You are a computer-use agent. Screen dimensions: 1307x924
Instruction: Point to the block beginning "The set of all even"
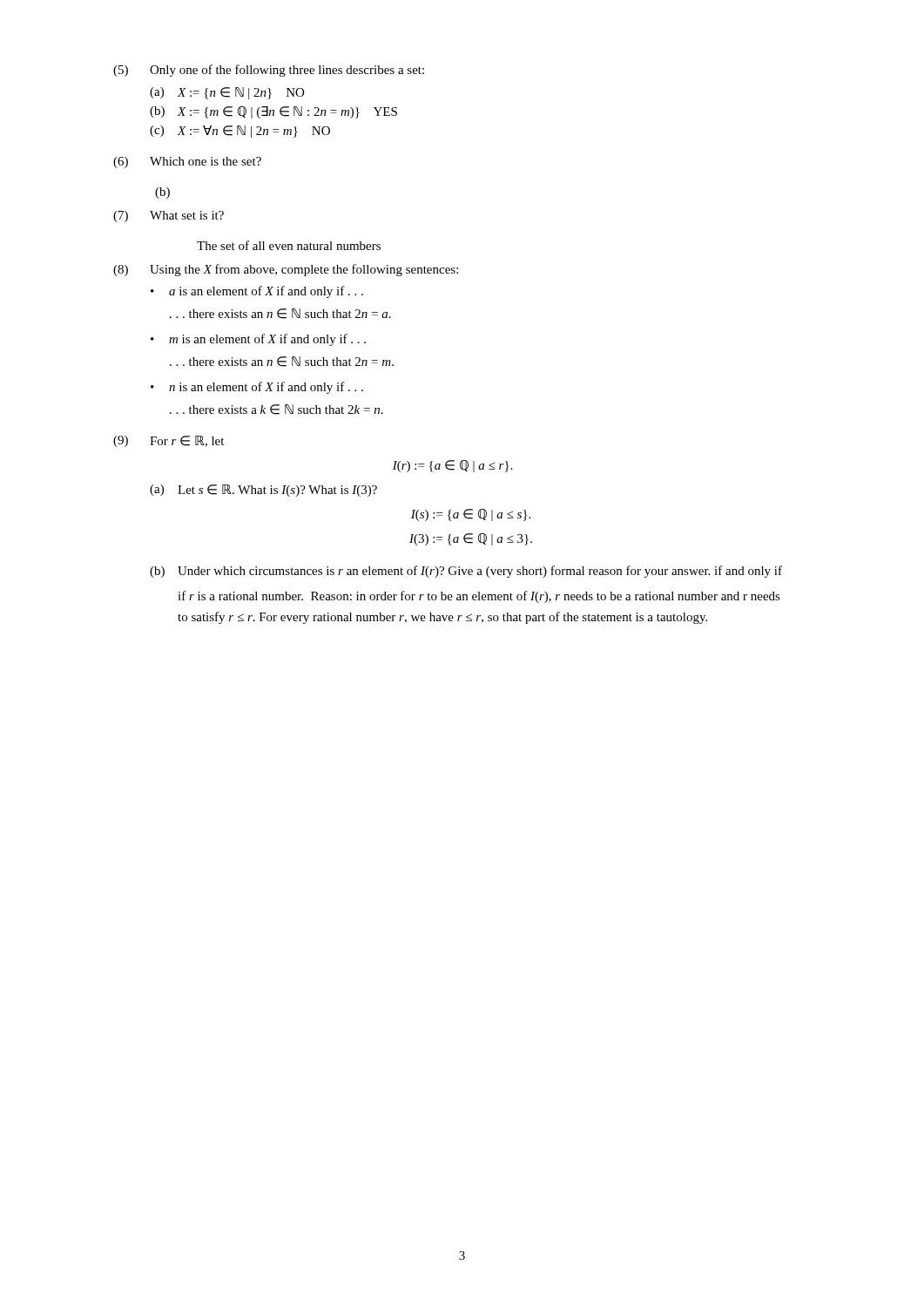(x=289, y=246)
